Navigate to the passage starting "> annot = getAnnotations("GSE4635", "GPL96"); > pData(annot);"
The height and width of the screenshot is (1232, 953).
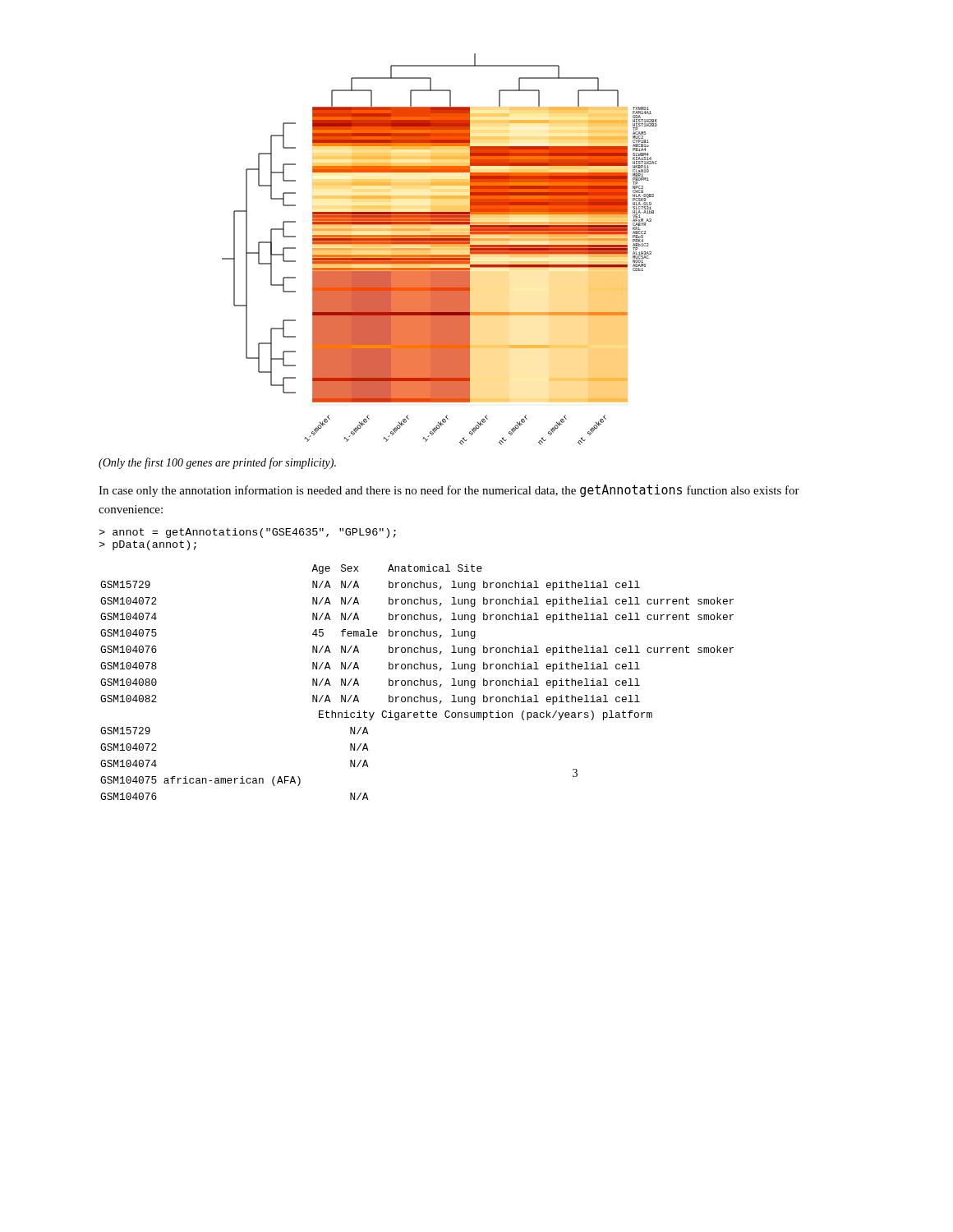click(248, 539)
